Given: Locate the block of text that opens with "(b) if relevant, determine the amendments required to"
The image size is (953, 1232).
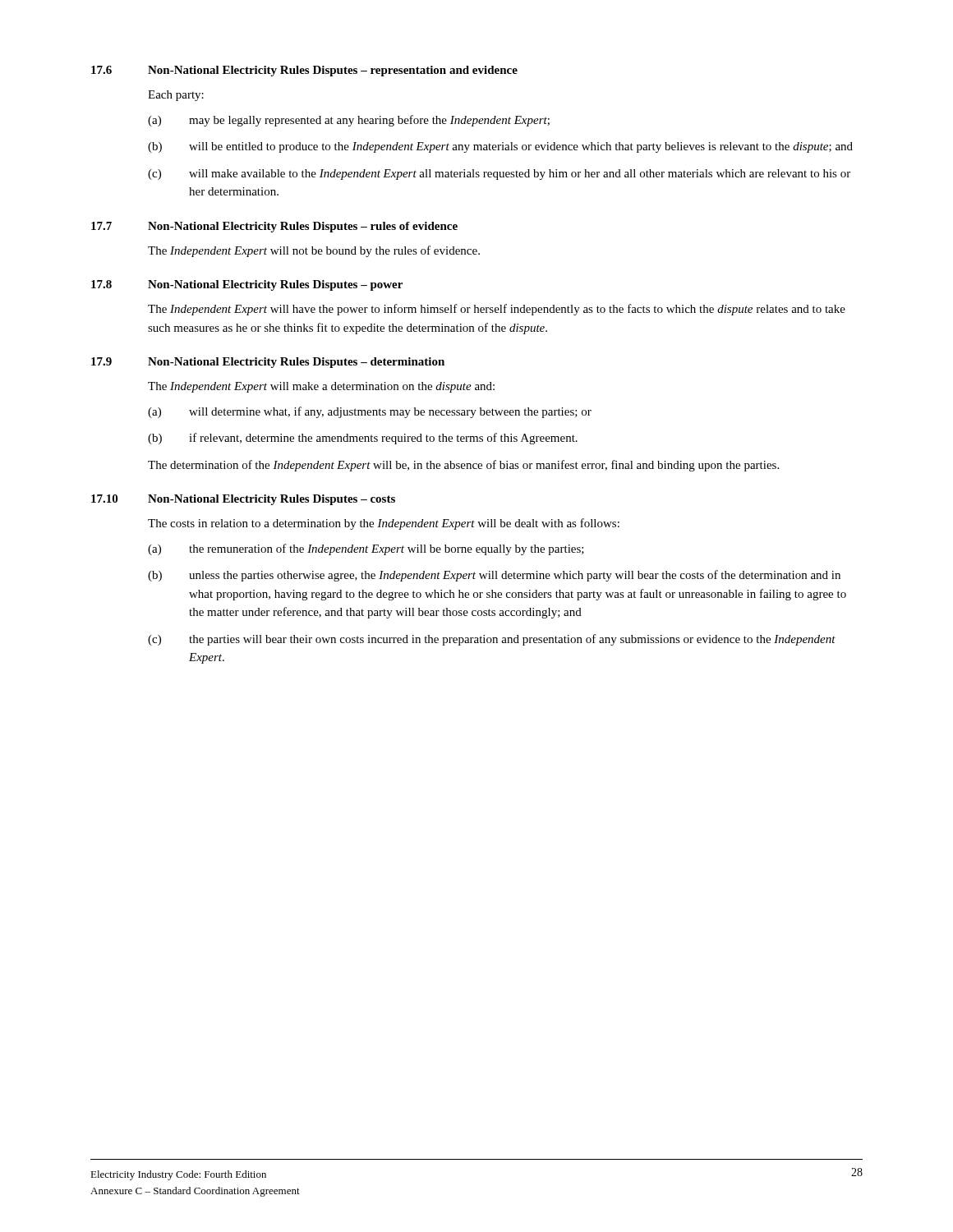Looking at the screenshot, I should pos(505,438).
